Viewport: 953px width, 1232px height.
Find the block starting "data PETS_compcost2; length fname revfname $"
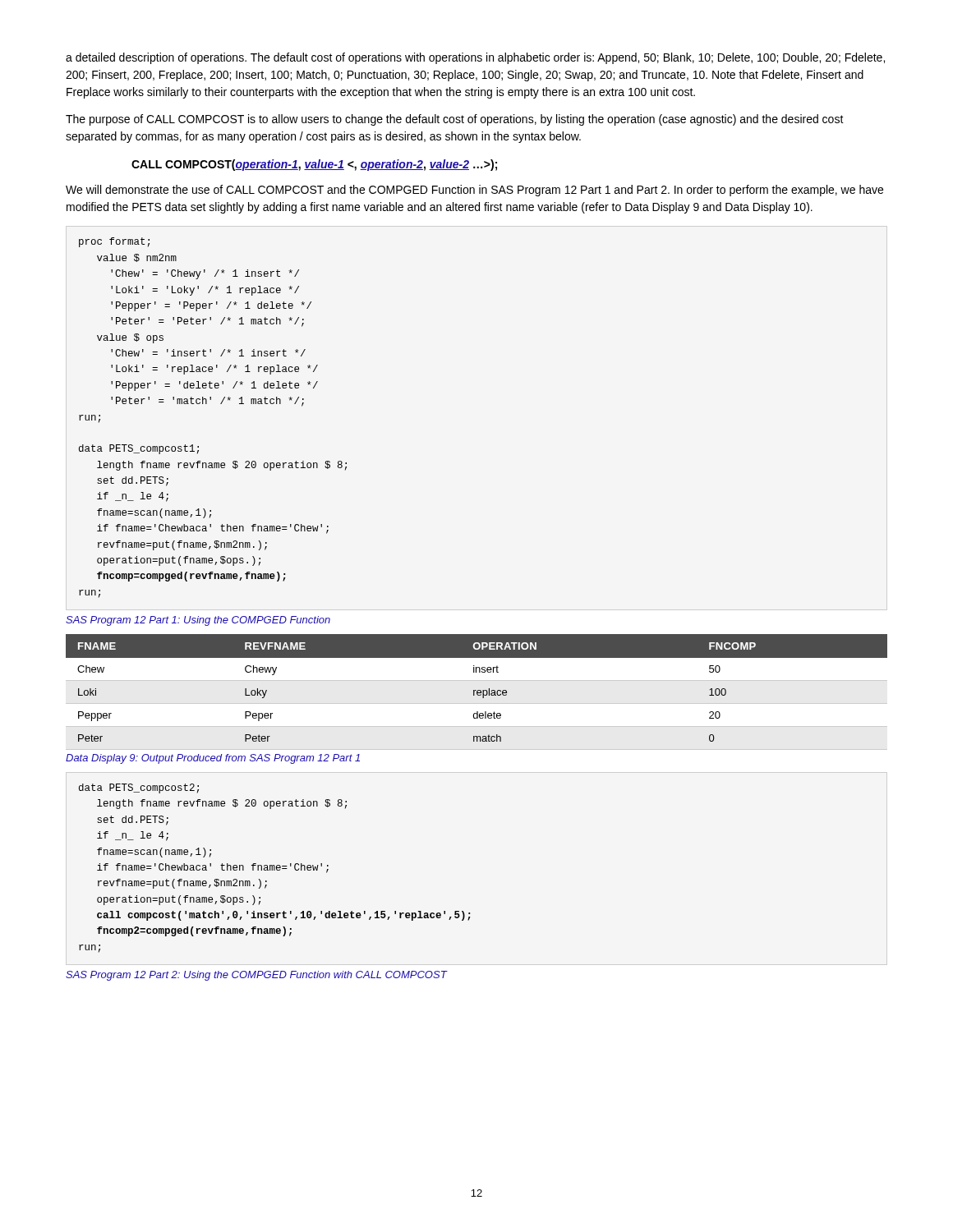click(139, 788)
